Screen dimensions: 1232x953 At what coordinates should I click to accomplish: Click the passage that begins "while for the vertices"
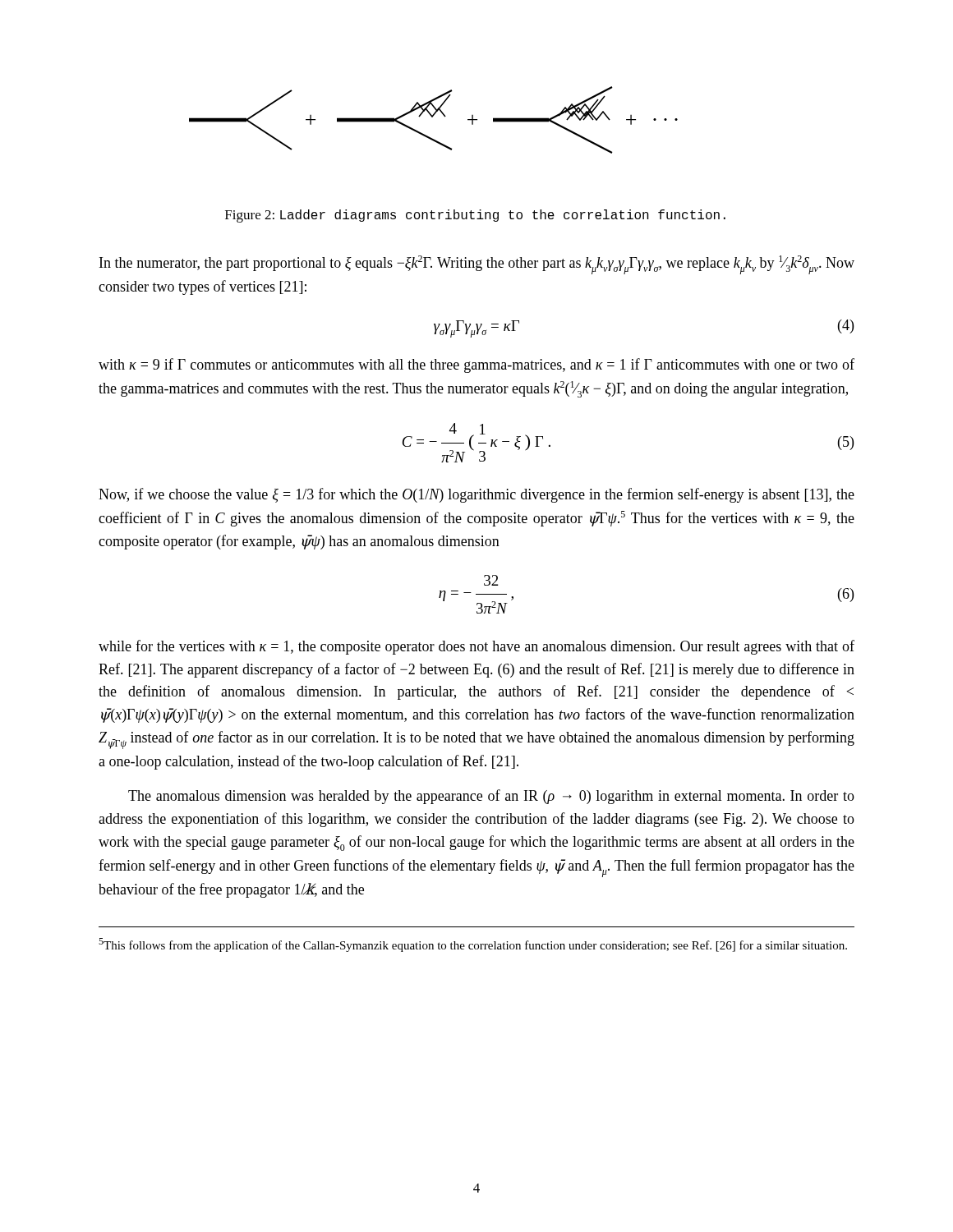476,704
